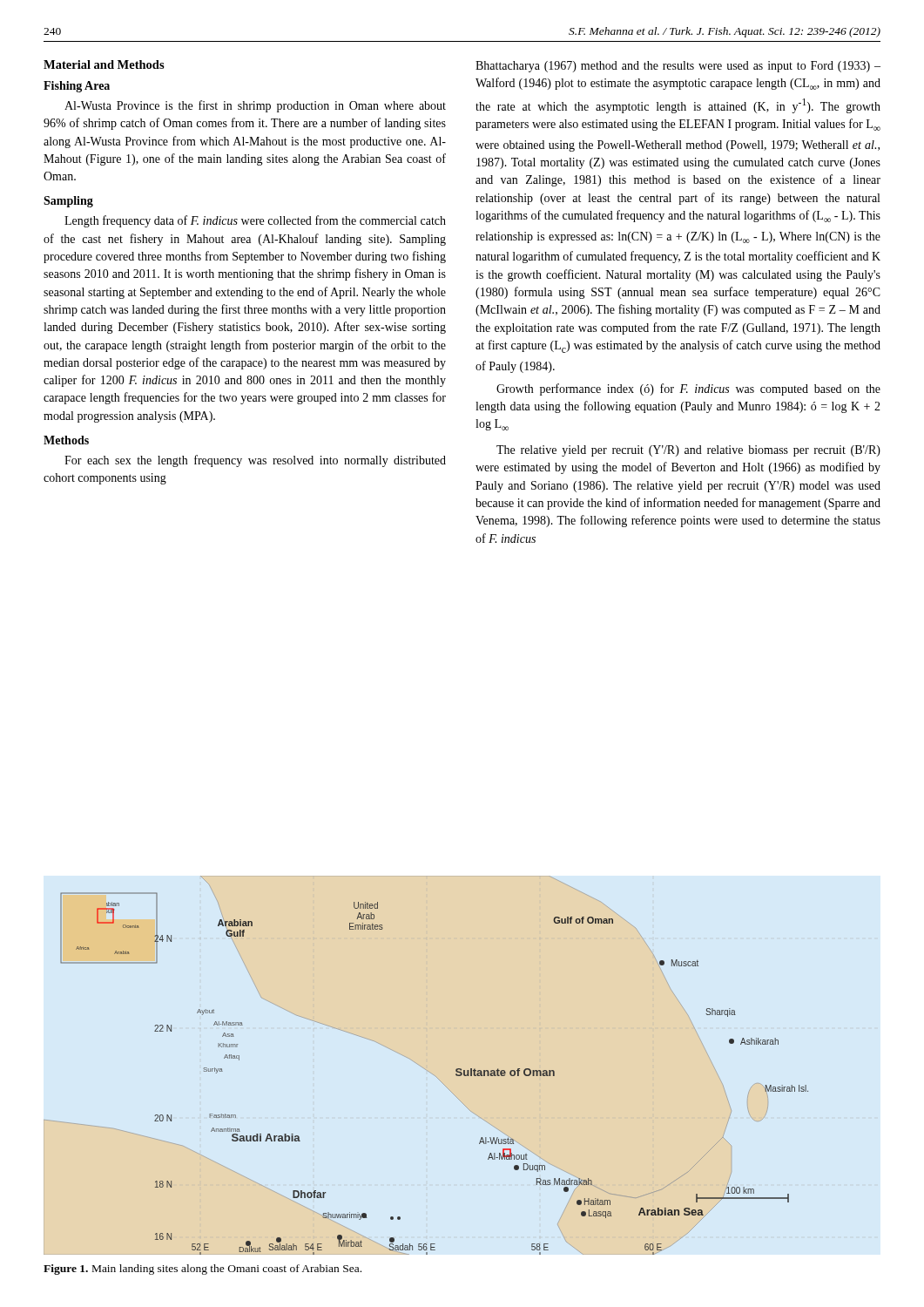This screenshot has height=1307, width=924.
Task: Find the map
Action: click(x=462, y=1070)
